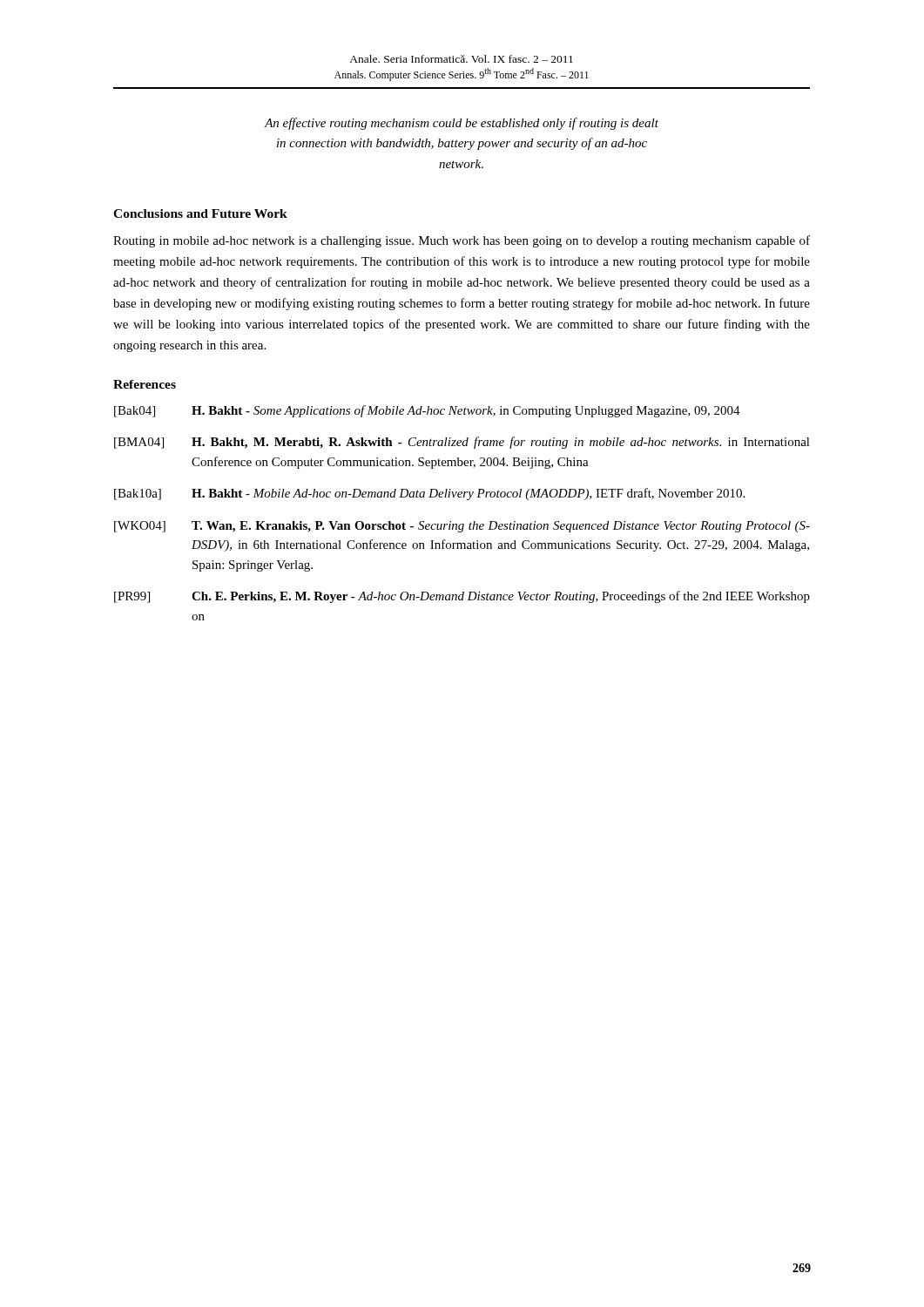Find the element starting "[BMA04] H. Bakht, M. Merabti, R. Askwith"
The image size is (924, 1307).
462,452
